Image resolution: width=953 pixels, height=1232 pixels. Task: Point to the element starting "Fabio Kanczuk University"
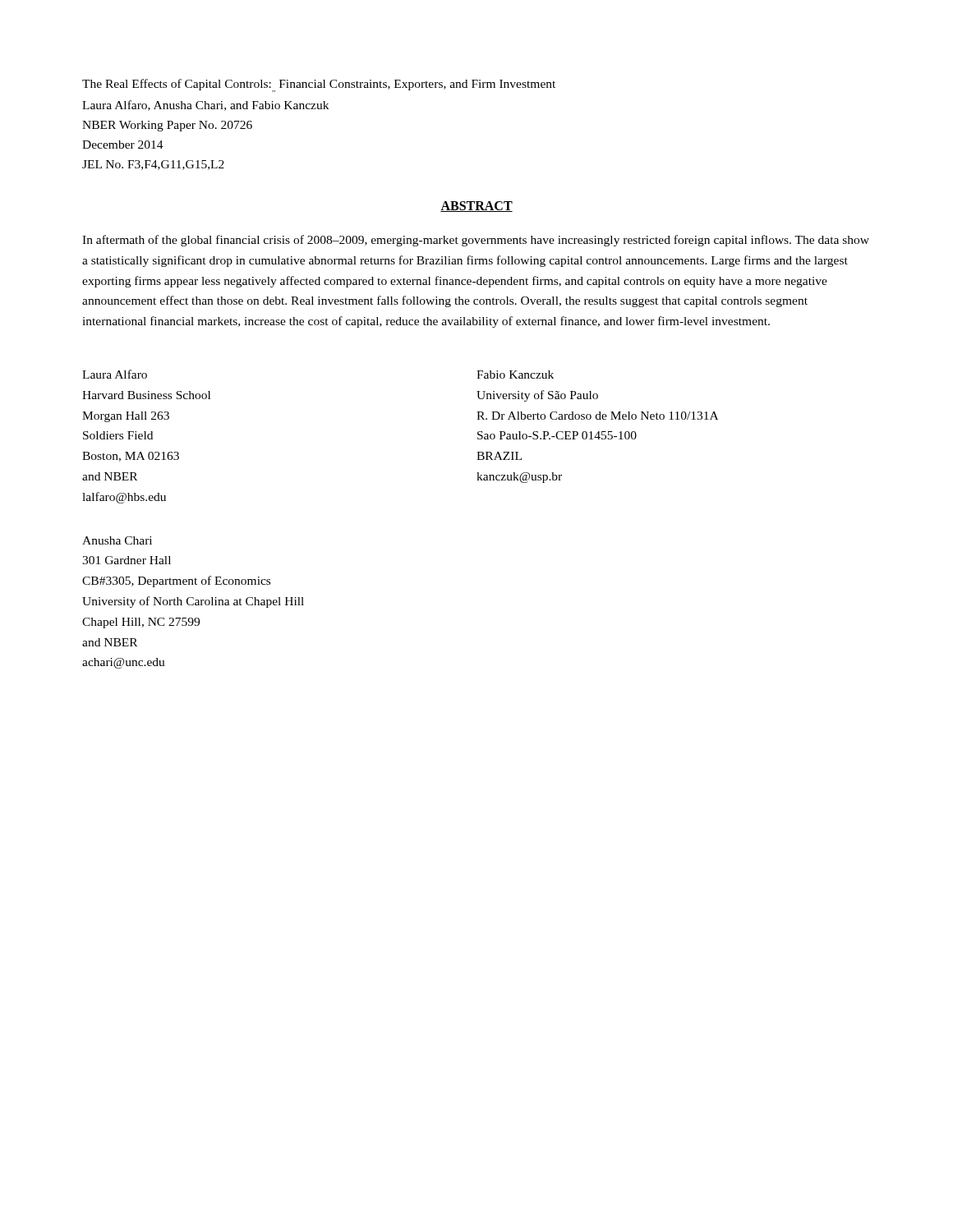click(598, 425)
